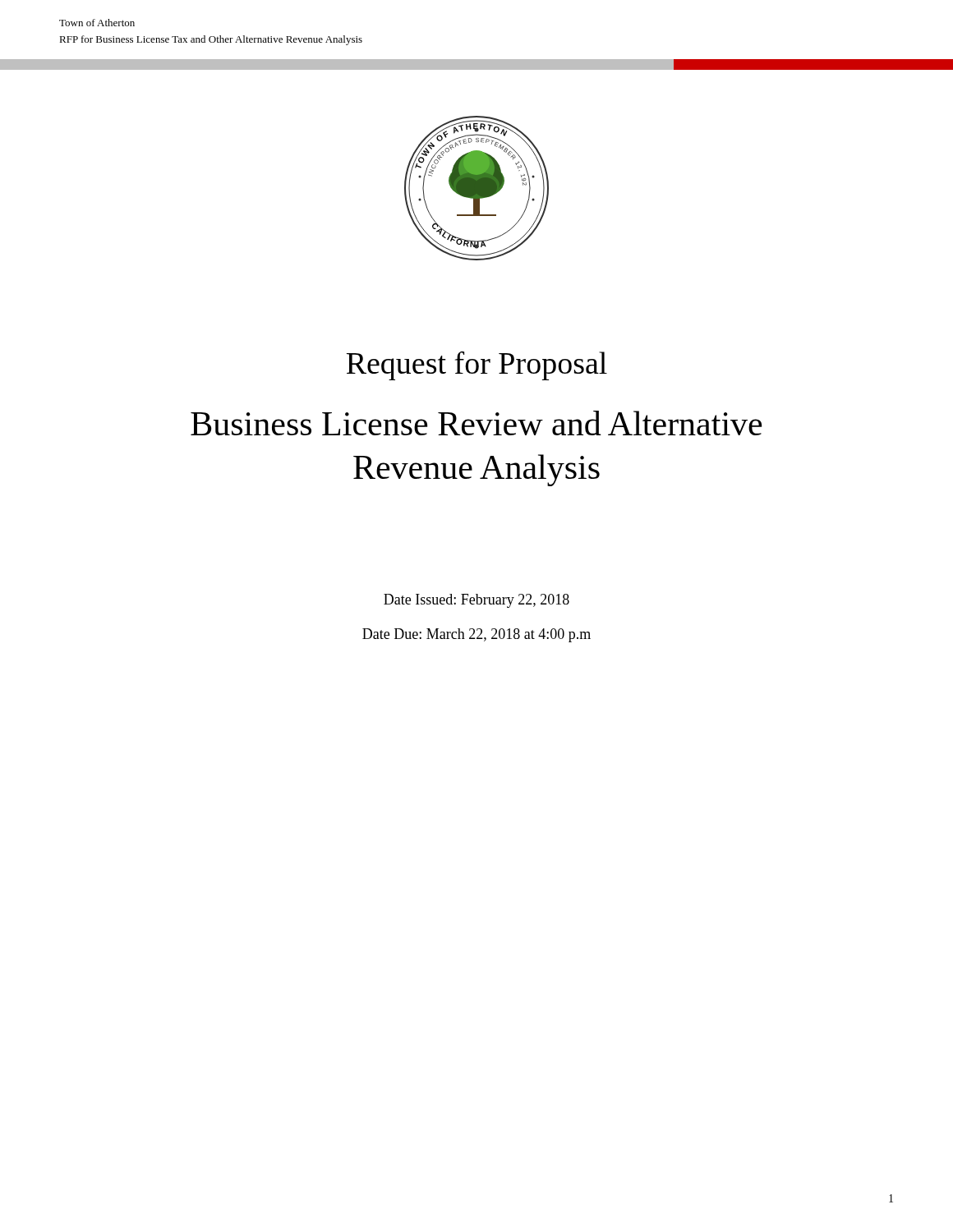Click on the text block starting "Request for Proposal"
The height and width of the screenshot is (1232, 953).
[476, 363]
